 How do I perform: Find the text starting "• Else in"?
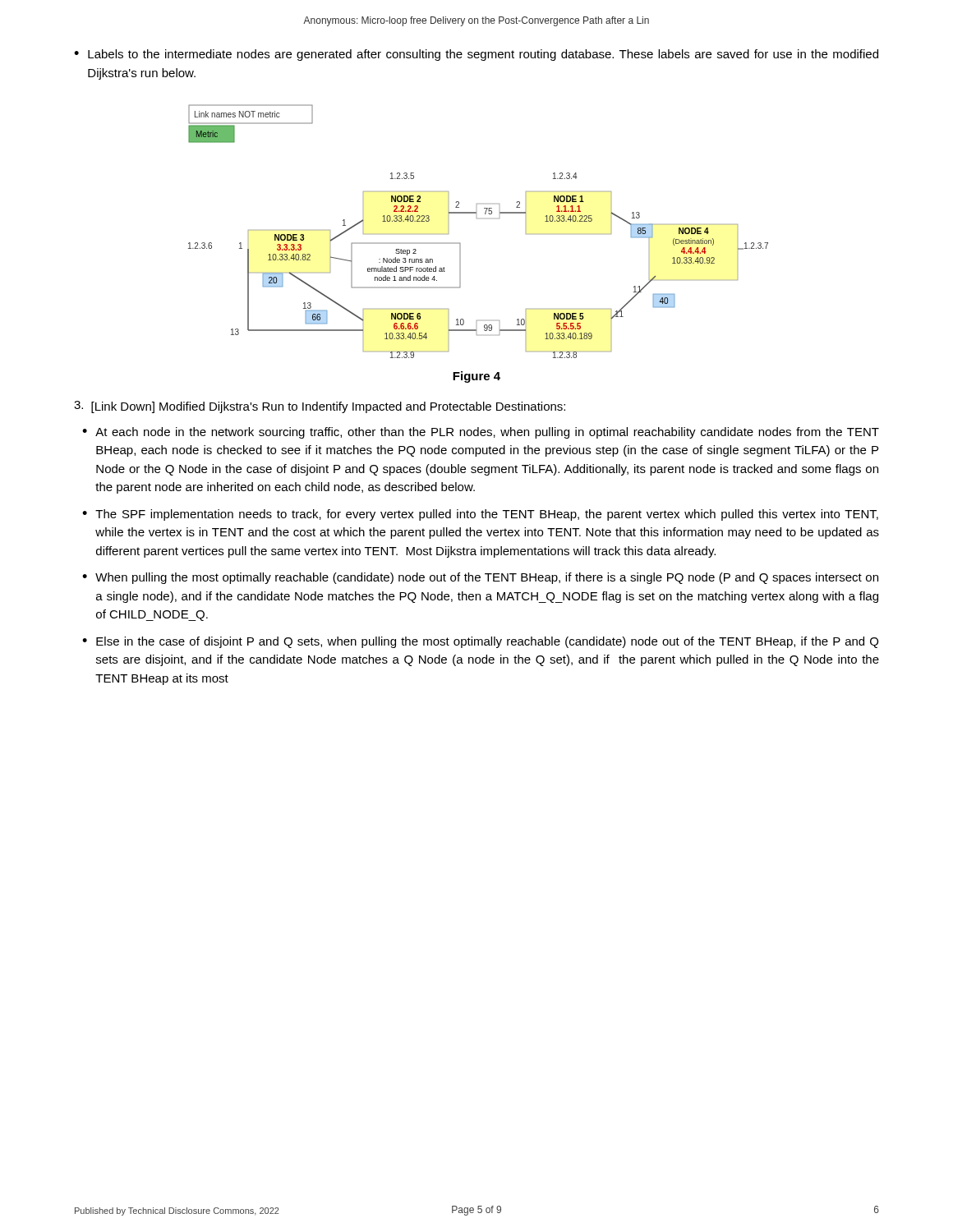click(x=481, y=660)
